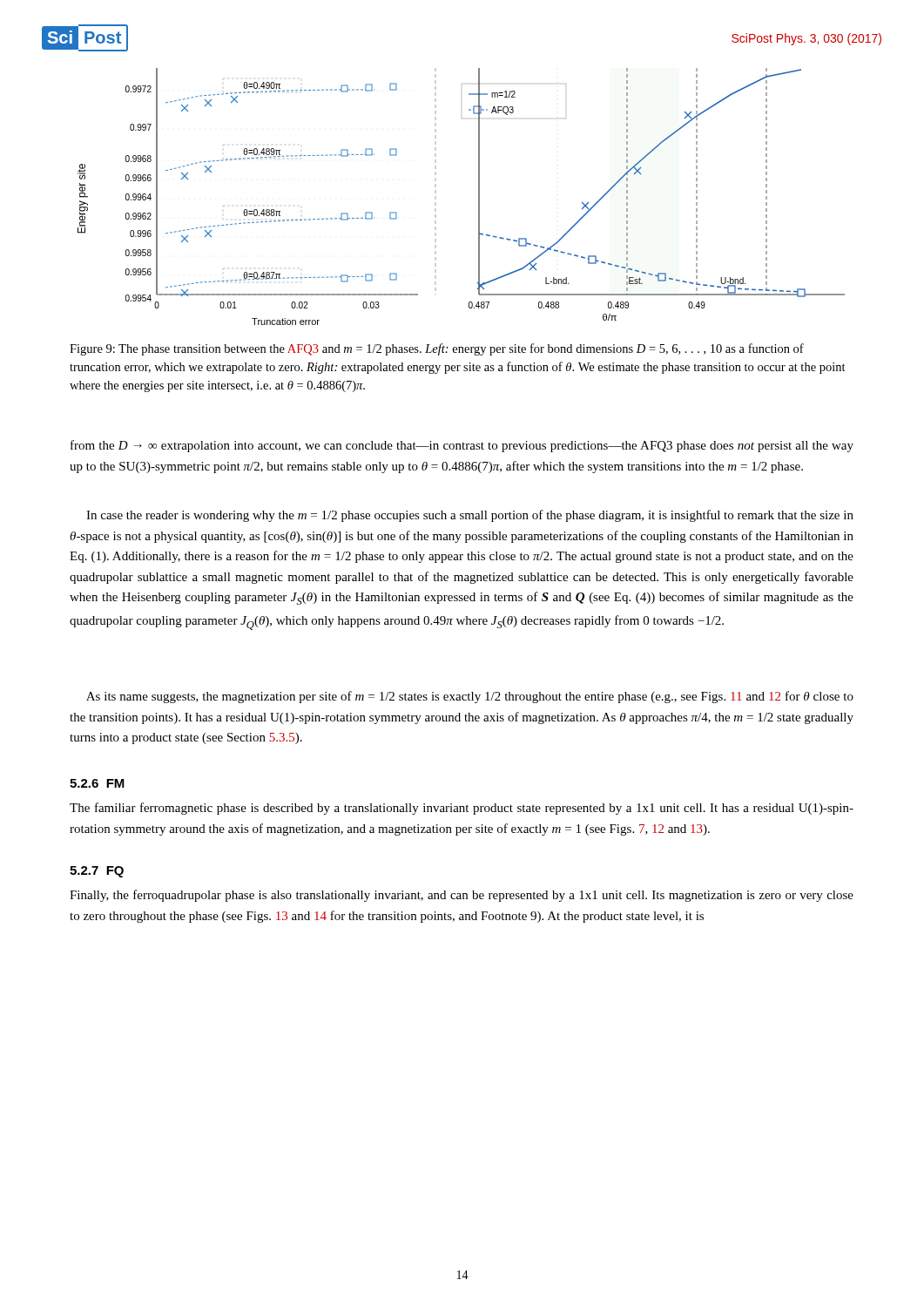Locate the block of text that opens with "As its name suggests, the magnetization per site"
924x1307 pixels.
coord(462,717)
